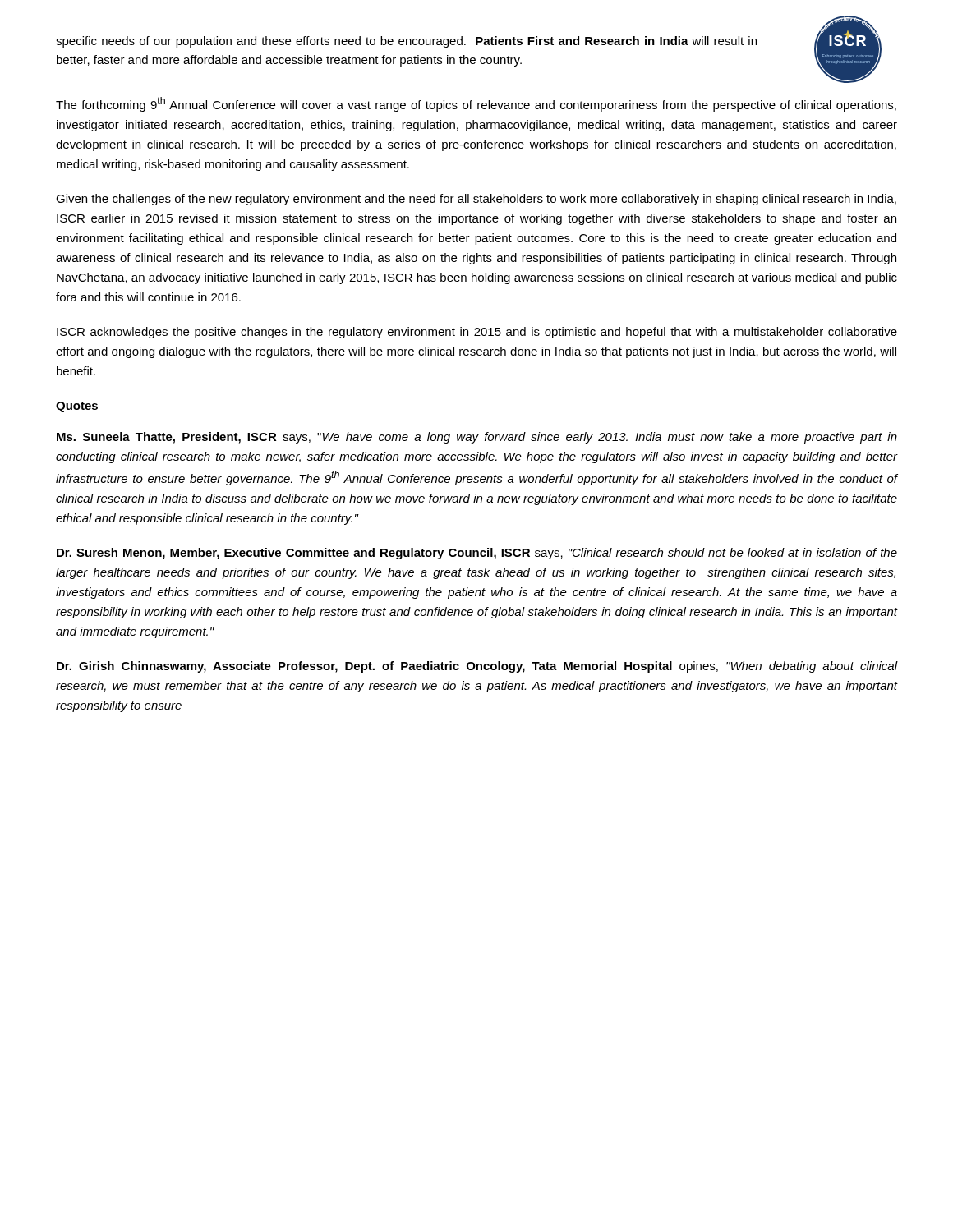953x1232 pixels.
Task: Locate a logo
Action: click(x=848, y=53)
